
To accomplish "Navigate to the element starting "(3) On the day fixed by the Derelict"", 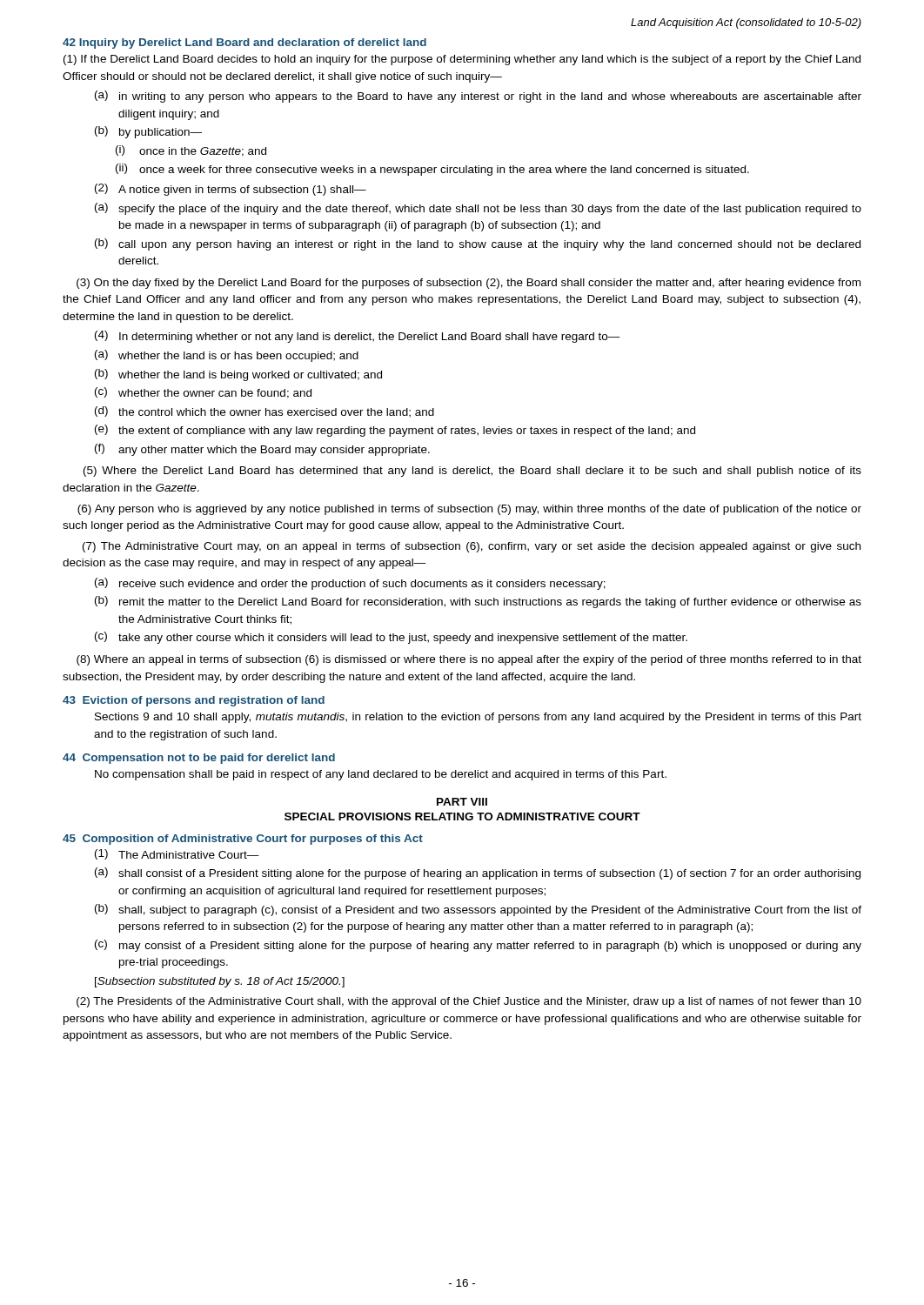I will click(x=462, y=299).
